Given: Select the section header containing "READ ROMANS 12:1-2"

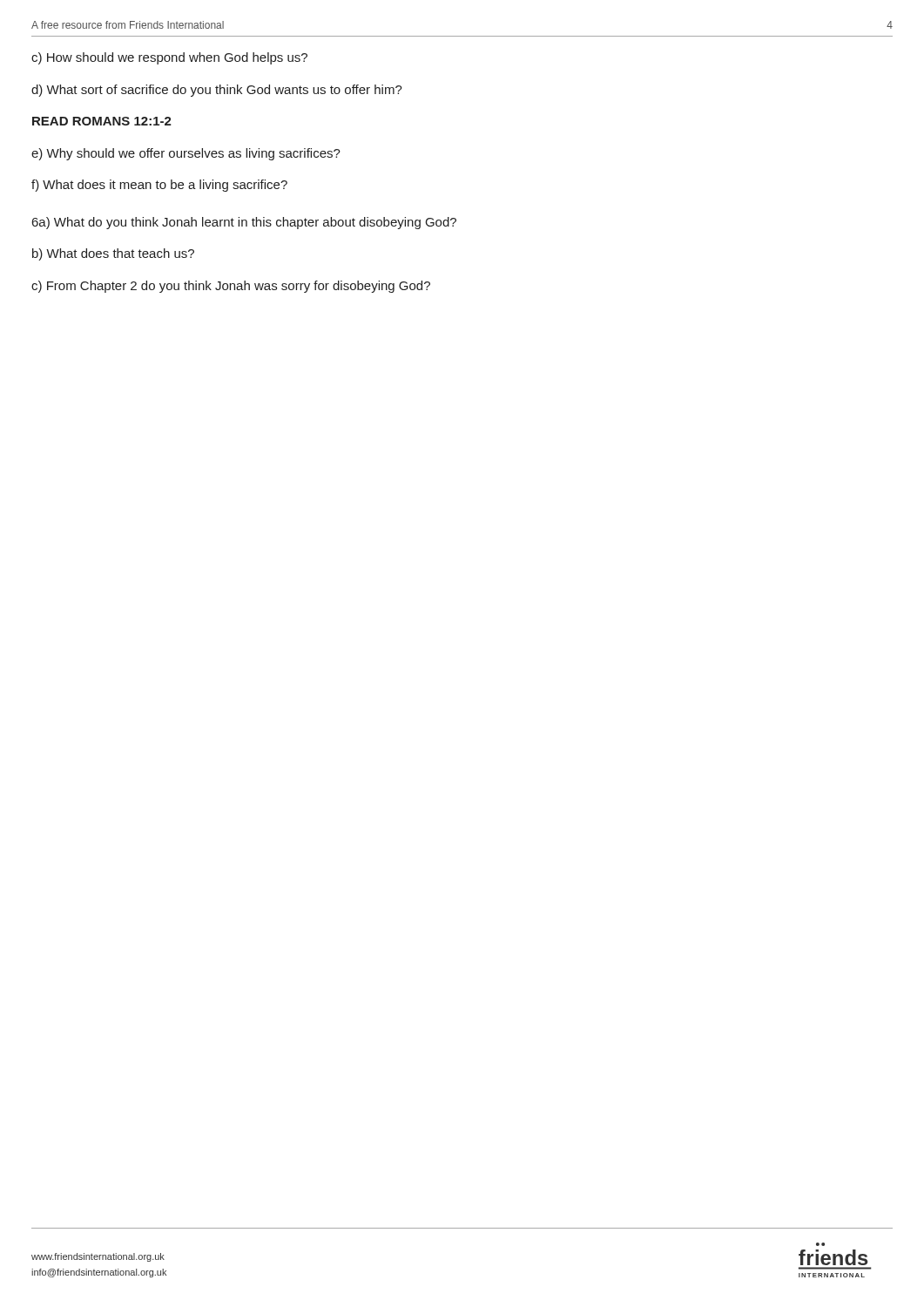Looking at the screenshot, I should click(x=101, y=121).
